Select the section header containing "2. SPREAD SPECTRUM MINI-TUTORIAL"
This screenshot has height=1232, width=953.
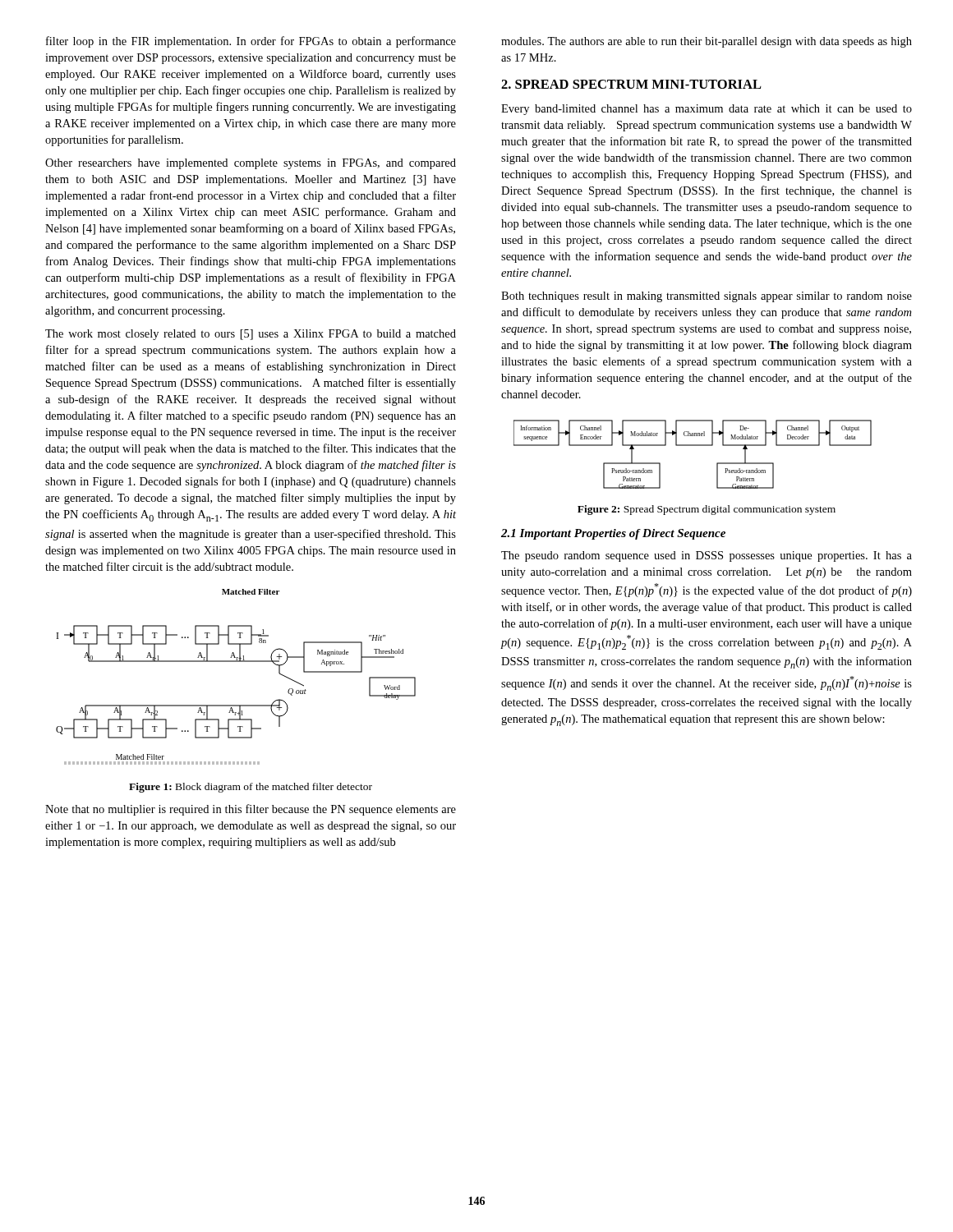point(631,84)
